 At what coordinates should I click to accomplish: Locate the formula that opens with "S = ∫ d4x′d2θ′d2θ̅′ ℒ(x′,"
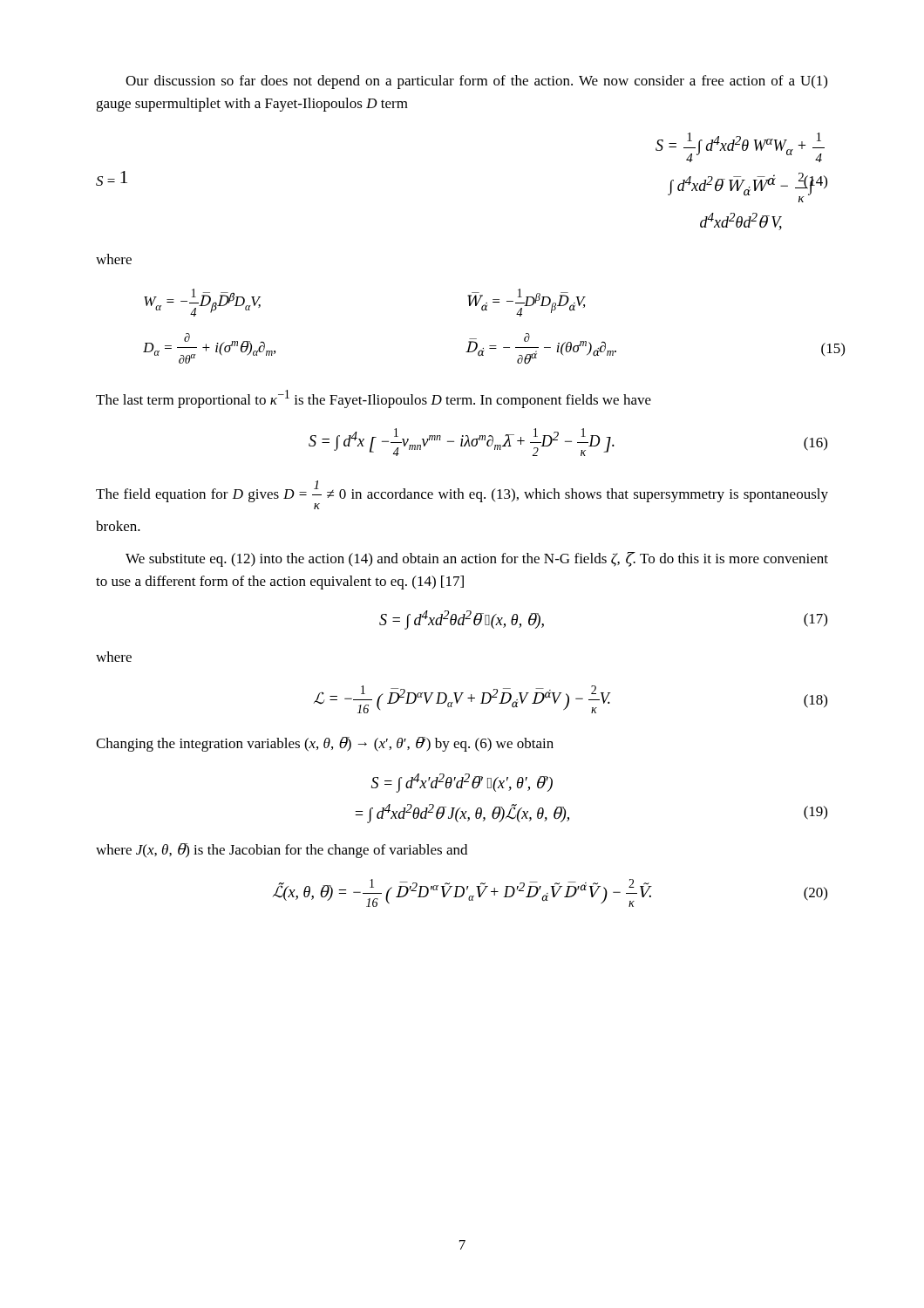(462, 797)
